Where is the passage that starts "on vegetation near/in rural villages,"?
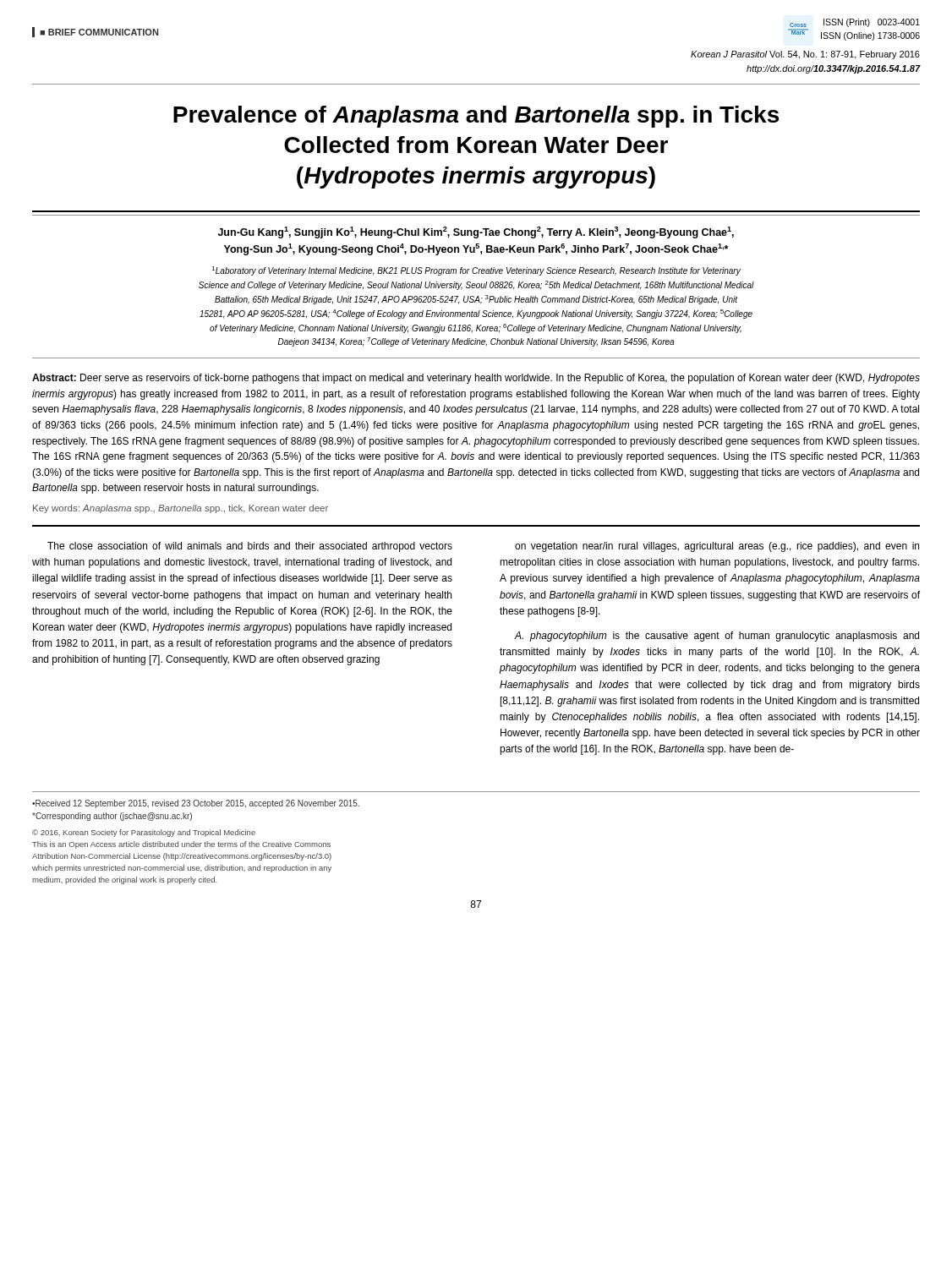This screenshot has width=952, height=1268. pyautogui.click(x=710, y=648)
